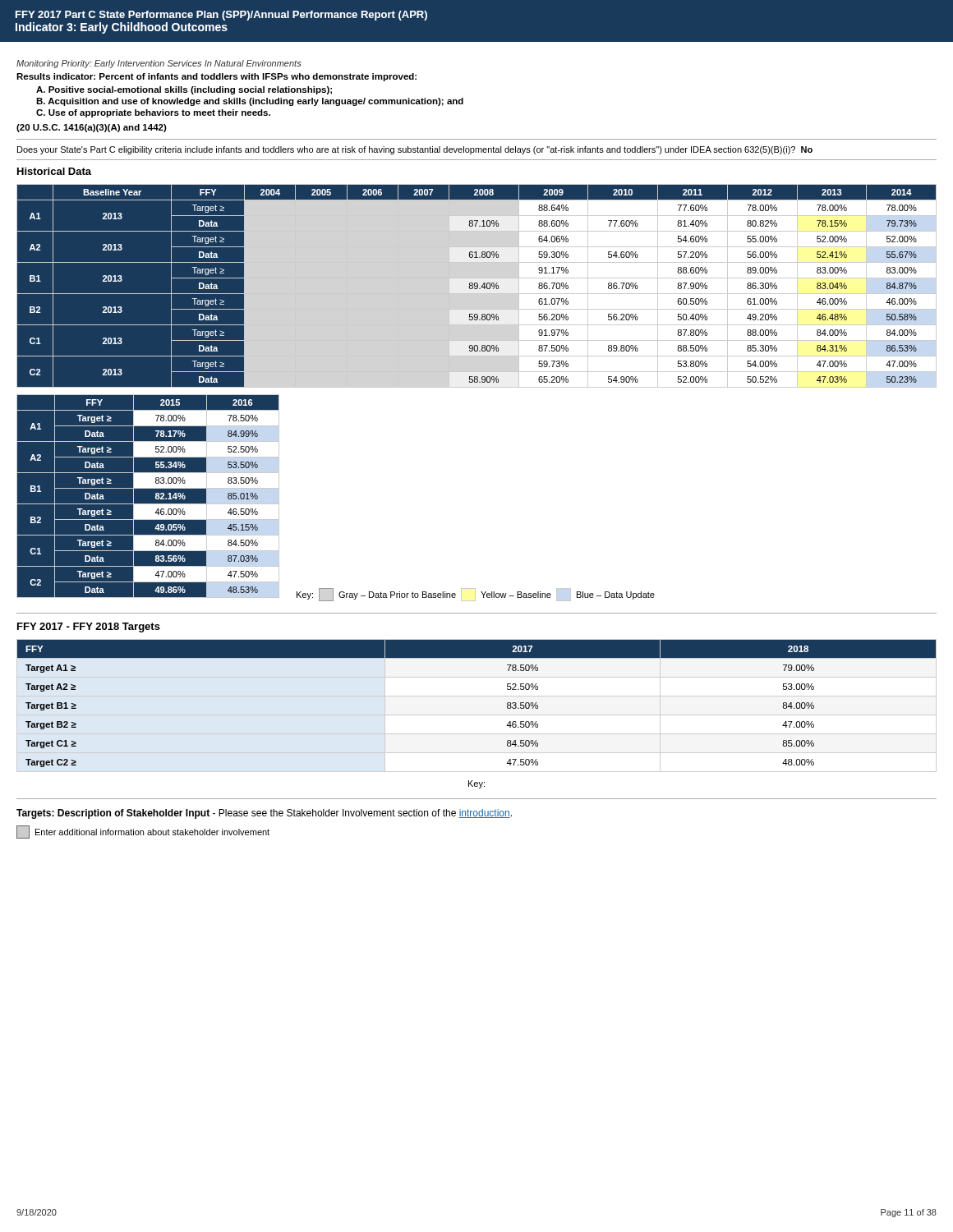Viewport: 953px width, 1232px height.
Task: Click on the list item that says "C. Use of"
Action: pos(153,112)
